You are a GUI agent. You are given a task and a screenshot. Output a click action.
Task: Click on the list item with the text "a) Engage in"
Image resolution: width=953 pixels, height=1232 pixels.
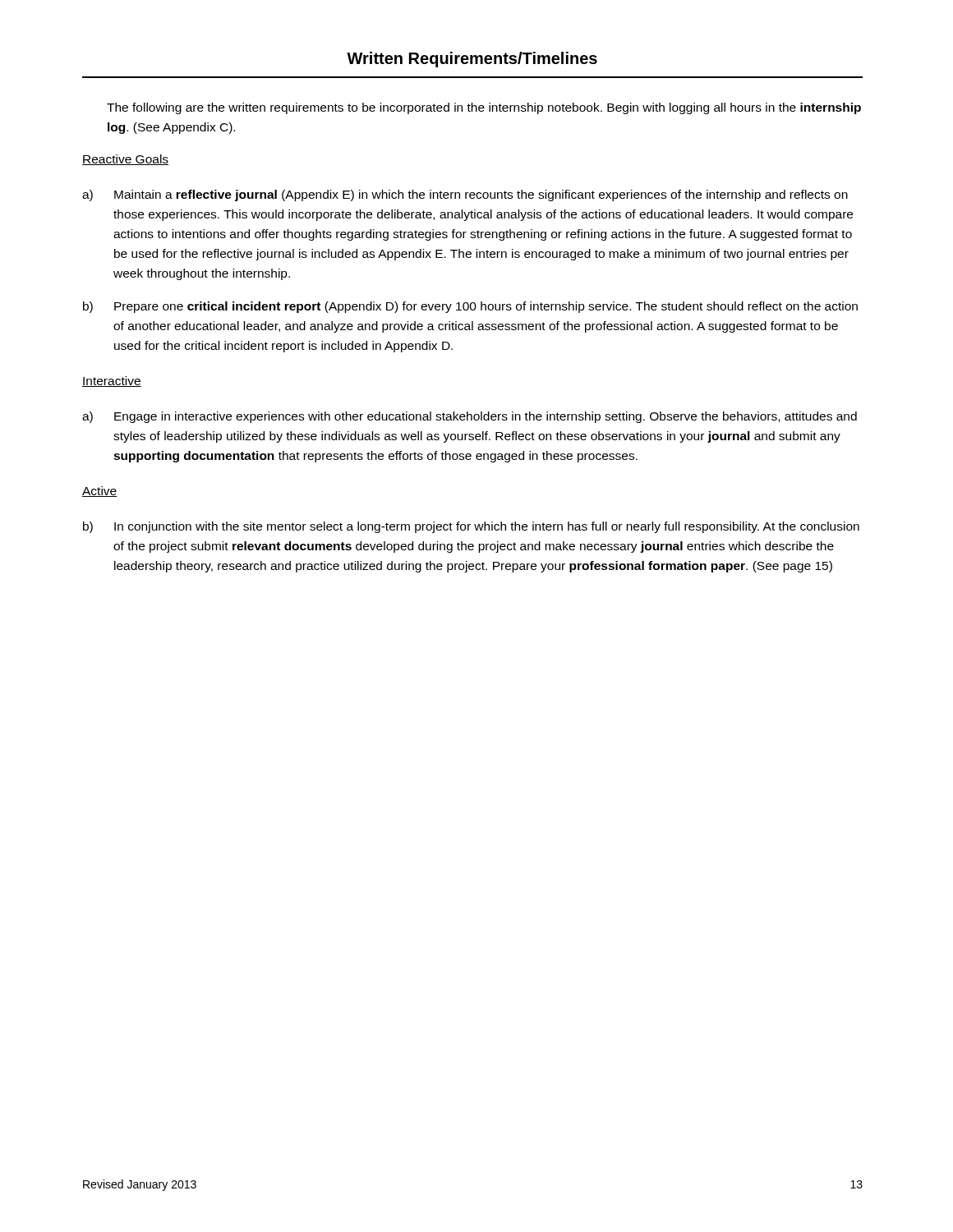tap(472, 436)
